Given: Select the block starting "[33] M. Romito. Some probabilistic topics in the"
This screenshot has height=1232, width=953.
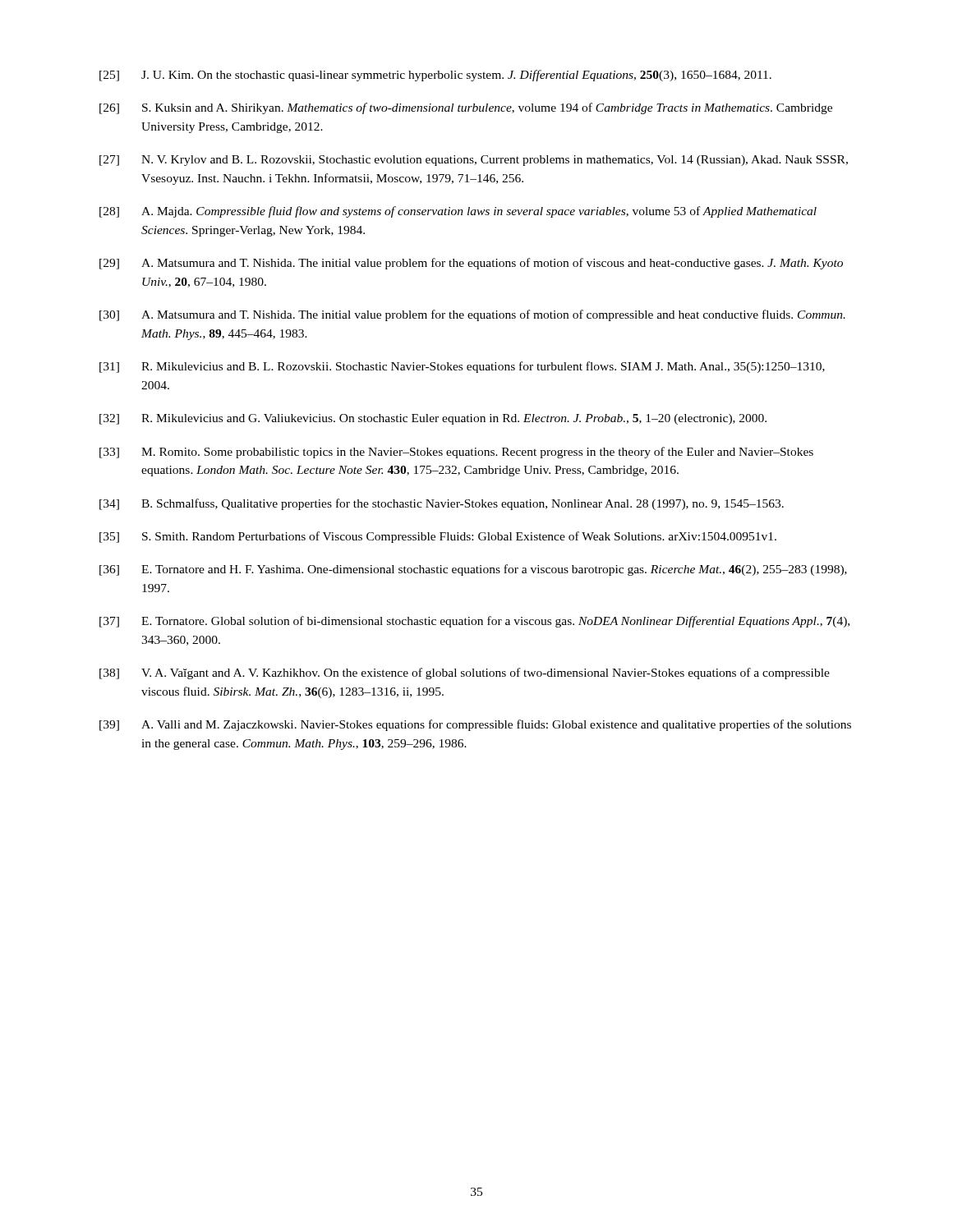Looking at the screenshot, I should tap(476, 461).
